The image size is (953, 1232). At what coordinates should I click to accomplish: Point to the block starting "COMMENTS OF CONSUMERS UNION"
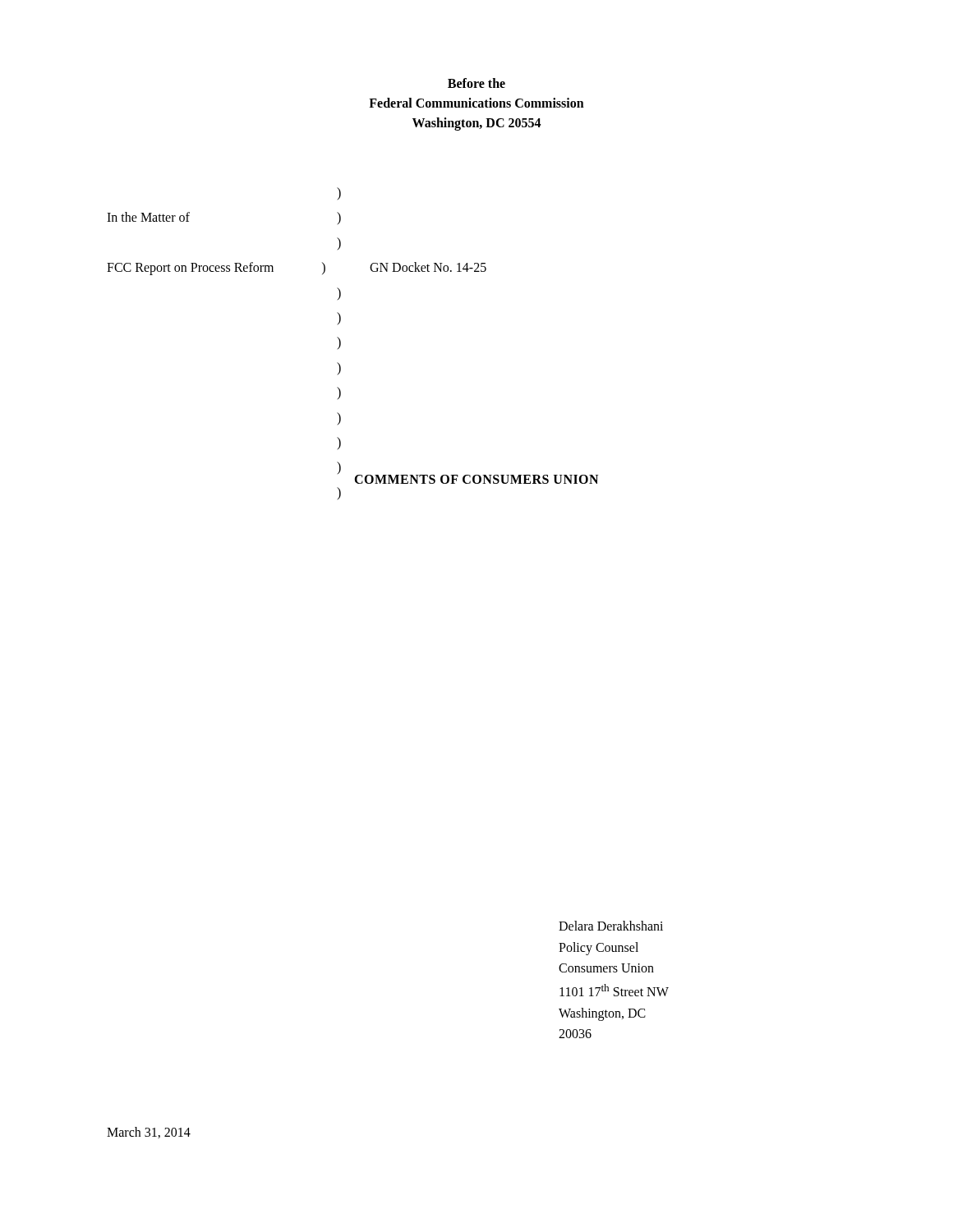tap(476, 479)
